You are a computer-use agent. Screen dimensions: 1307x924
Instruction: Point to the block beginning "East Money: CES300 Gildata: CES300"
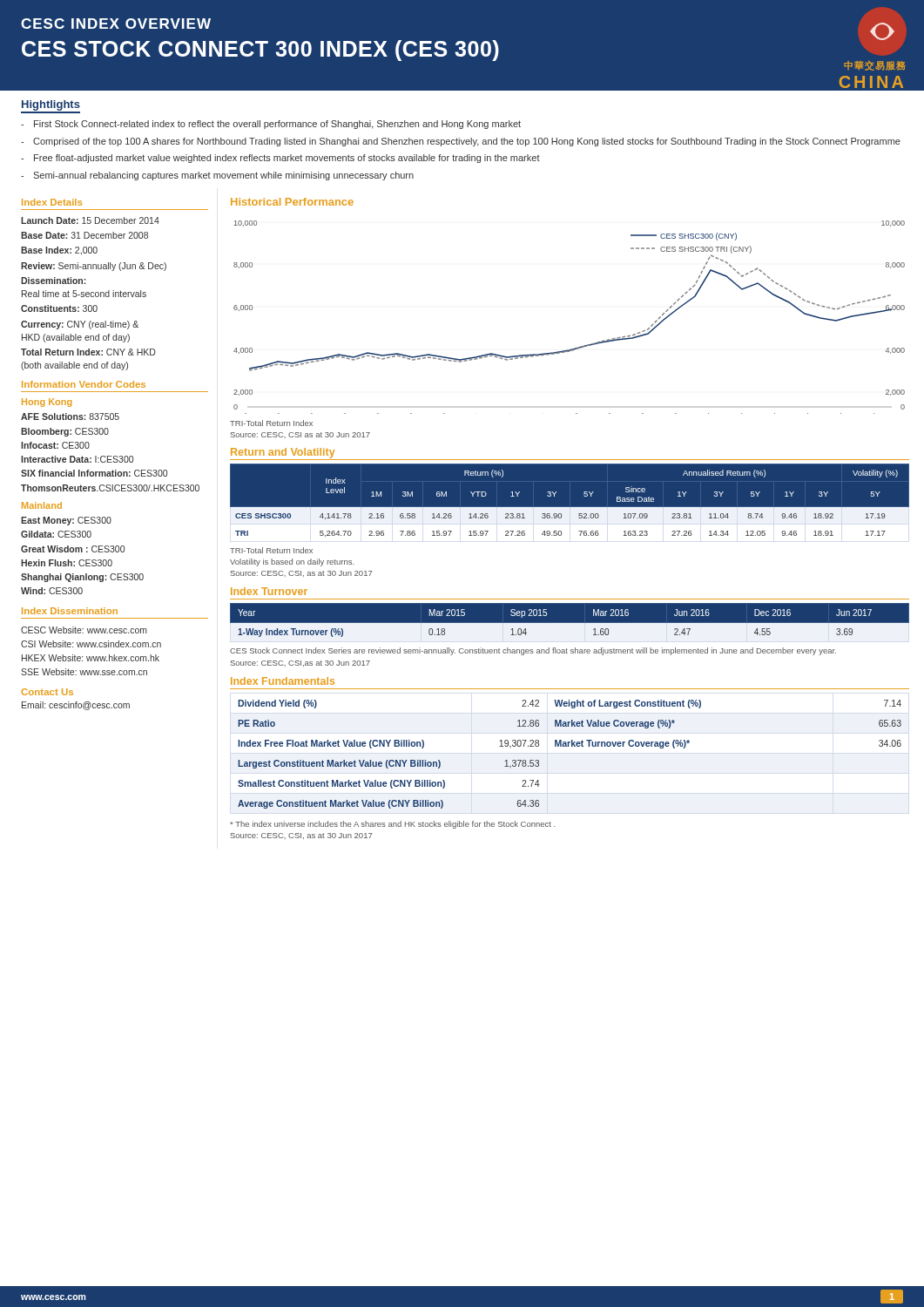pyautogui.click(x=115, y=556)
